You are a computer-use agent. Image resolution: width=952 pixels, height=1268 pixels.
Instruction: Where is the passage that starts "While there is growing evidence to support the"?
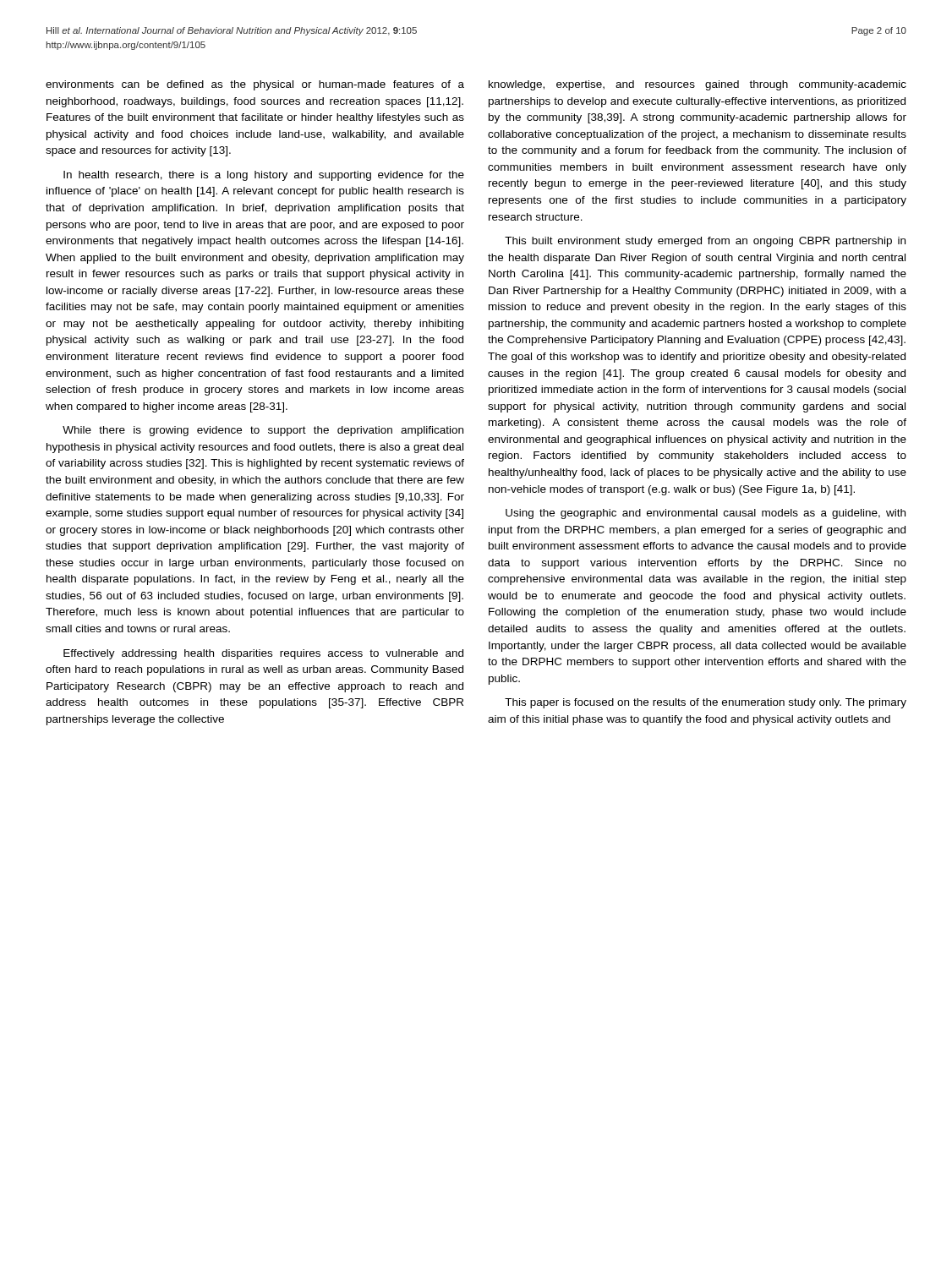coord(255,530)
